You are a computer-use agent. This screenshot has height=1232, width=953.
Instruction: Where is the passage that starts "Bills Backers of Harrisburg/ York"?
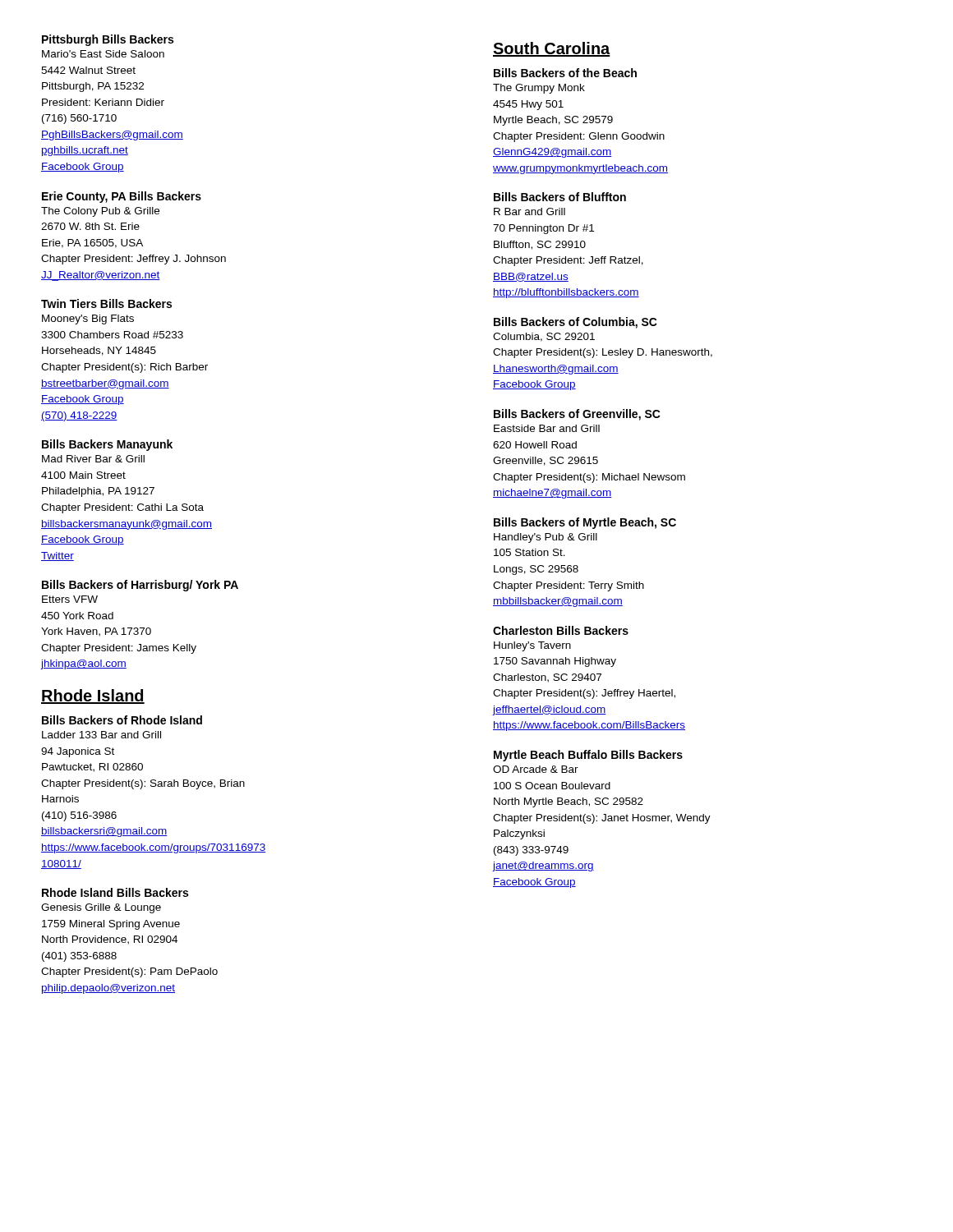140,586
